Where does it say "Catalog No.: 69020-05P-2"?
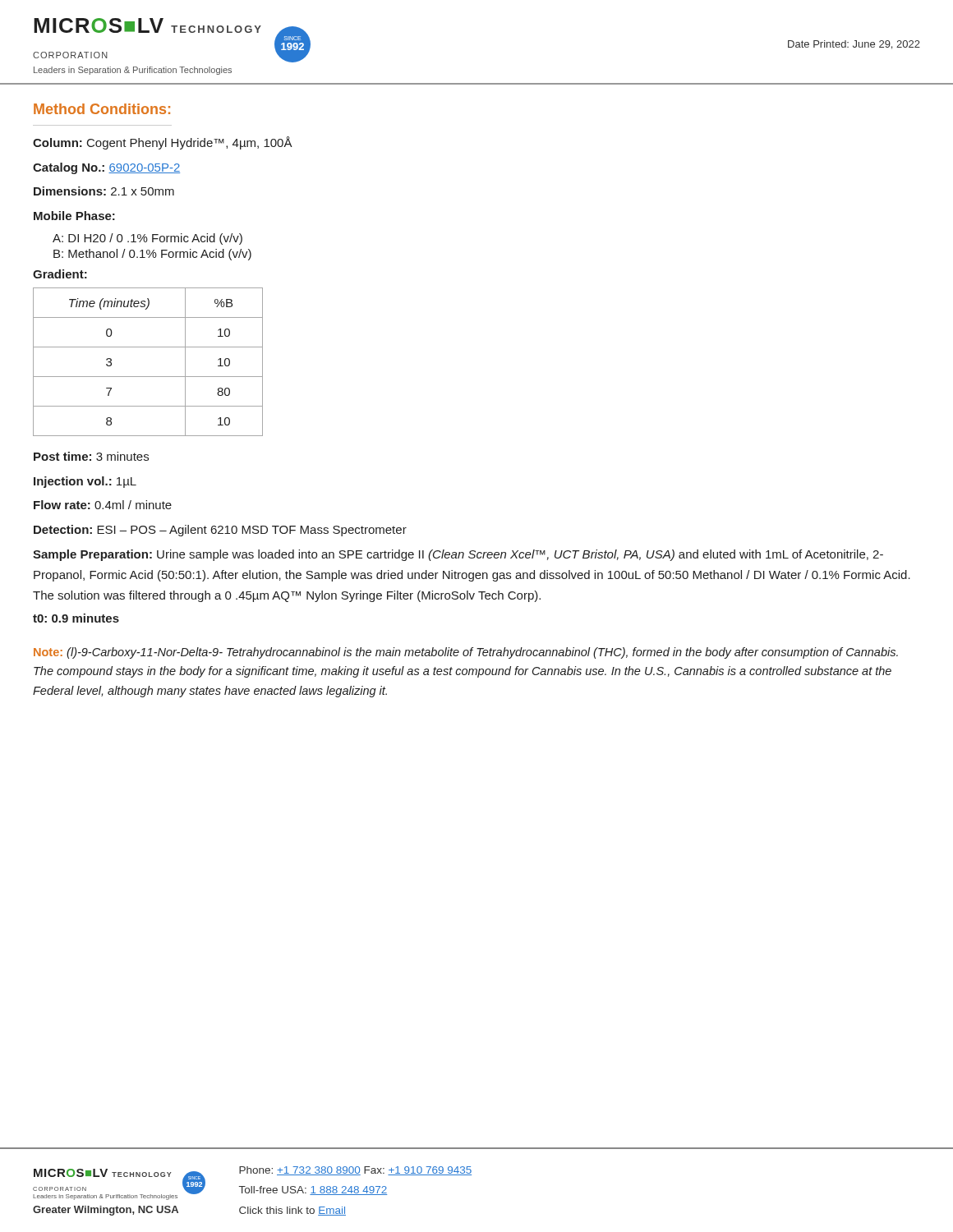 [x=106, y=167]
